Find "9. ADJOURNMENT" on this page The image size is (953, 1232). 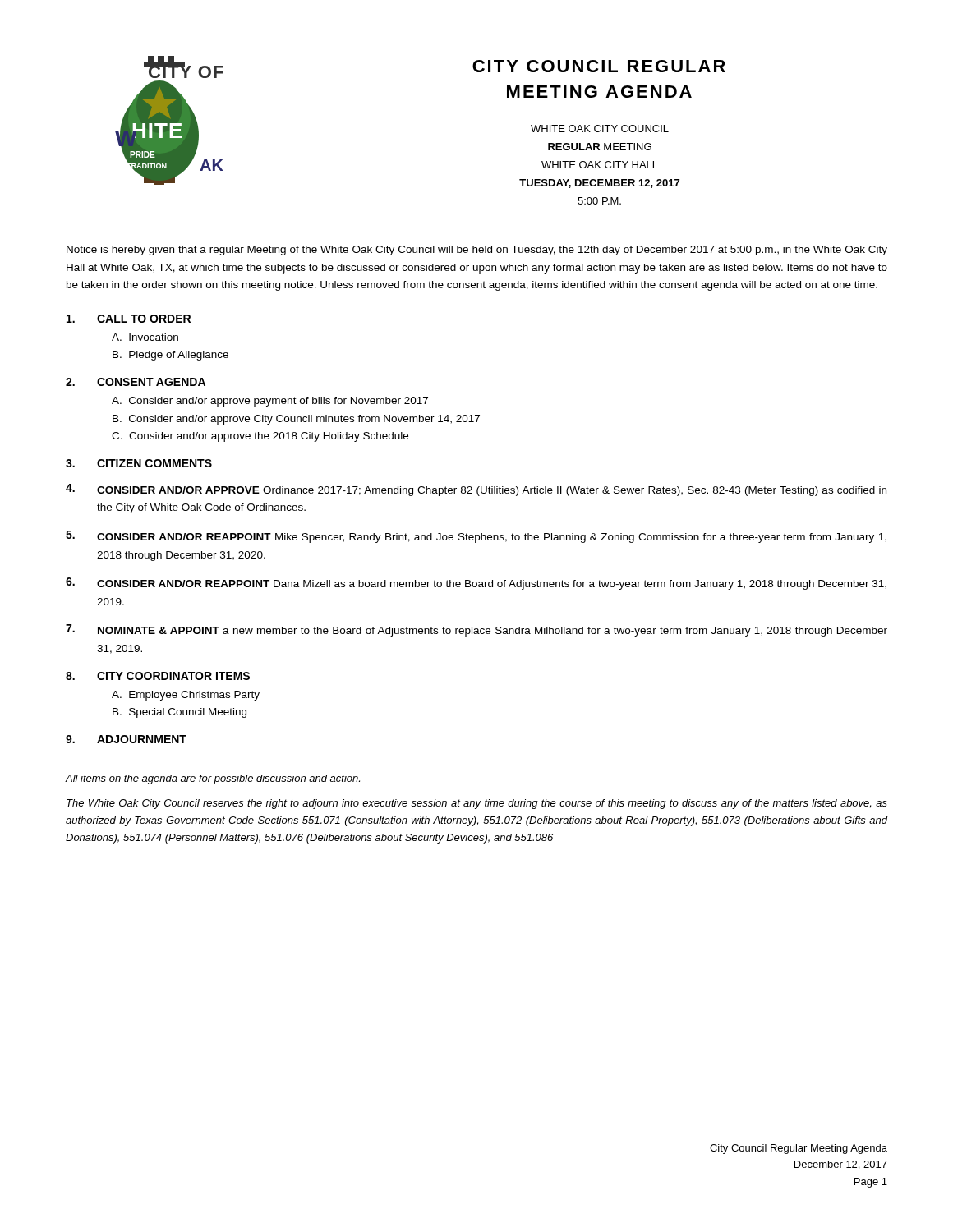point(126,739)
